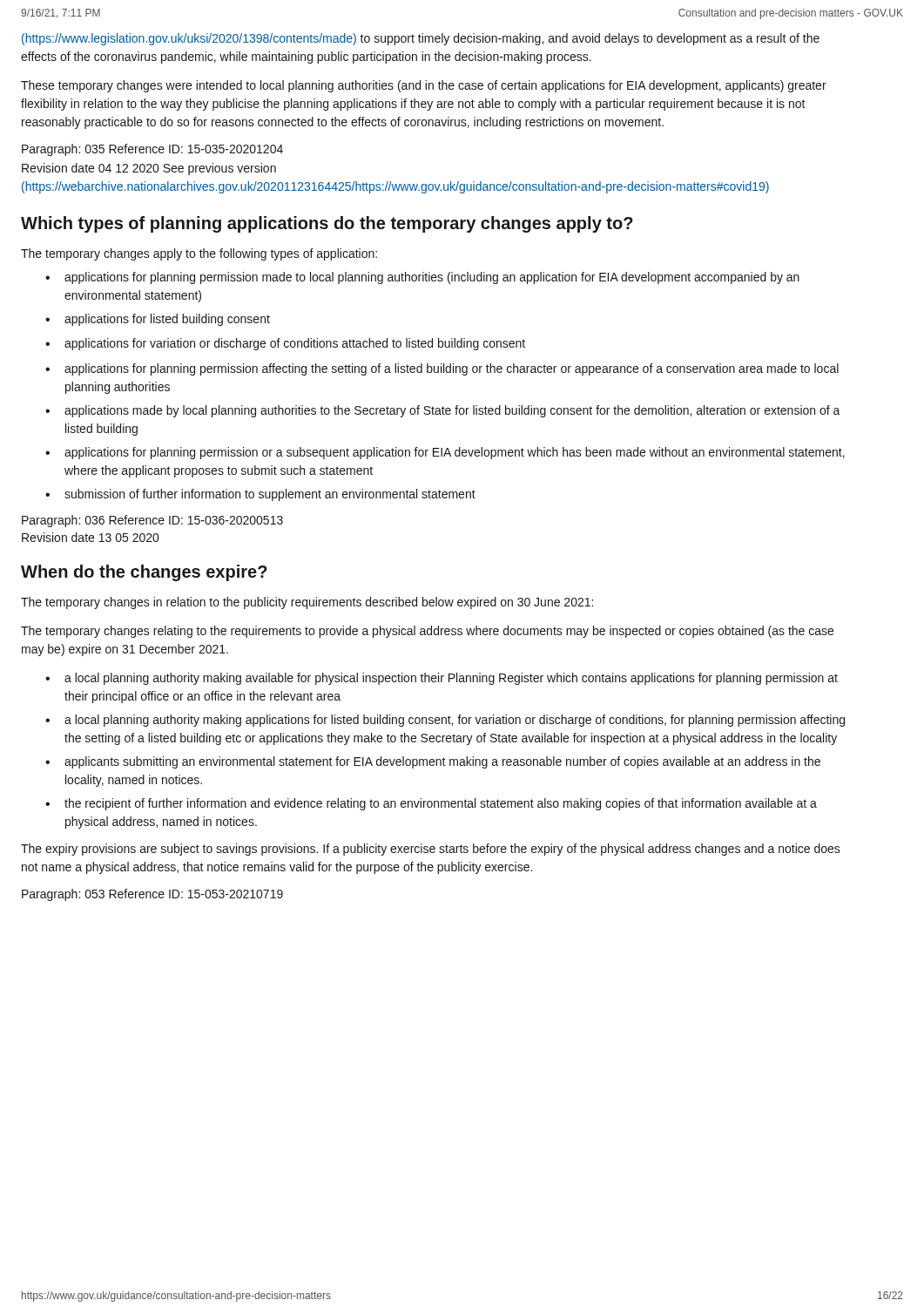Image resolution: width=924 pixels, height=1307 pixels.
Task: Navigate to the region starting "• the recipient of"
Action: pos(450,813)
